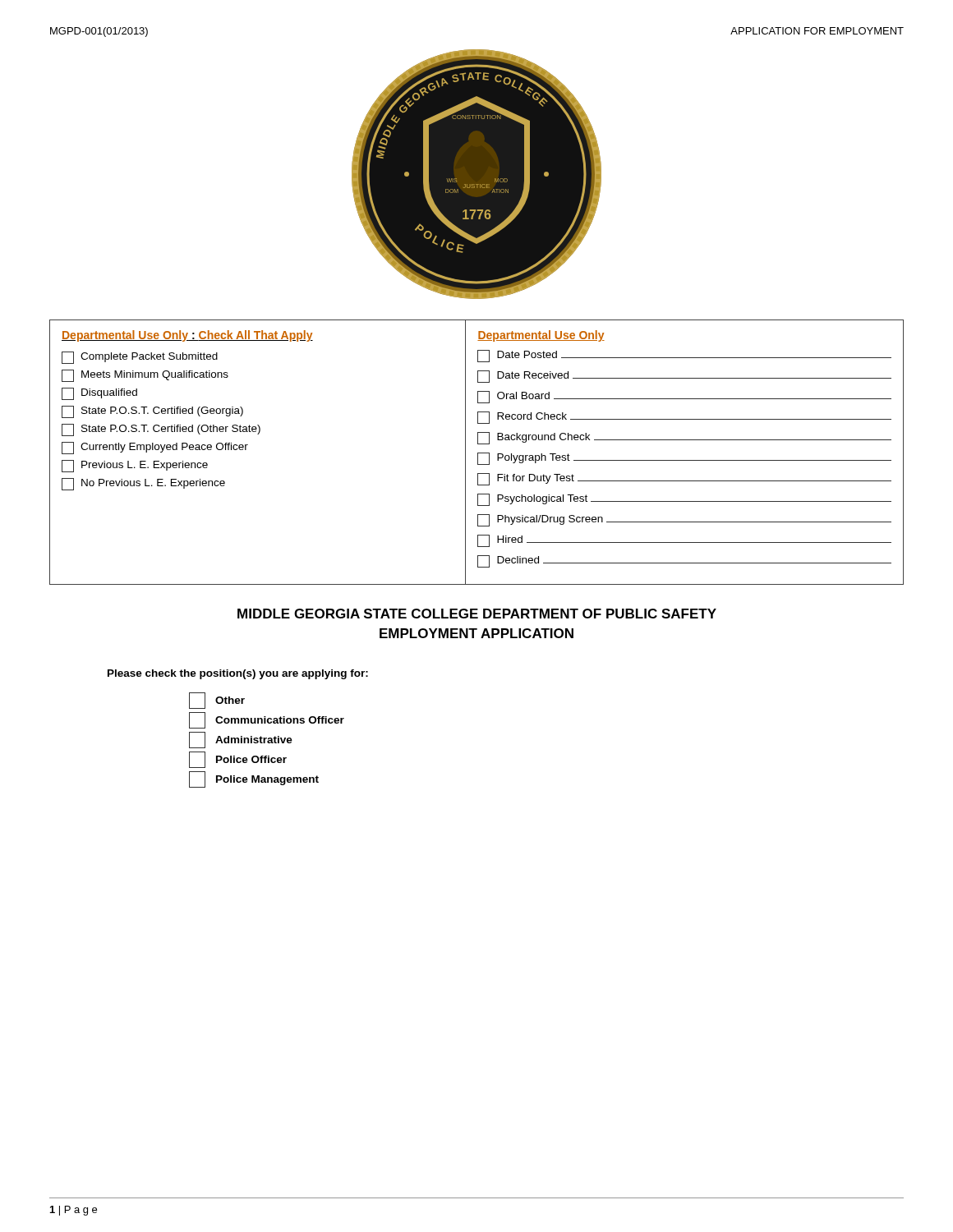Select the table

[476, 452]
